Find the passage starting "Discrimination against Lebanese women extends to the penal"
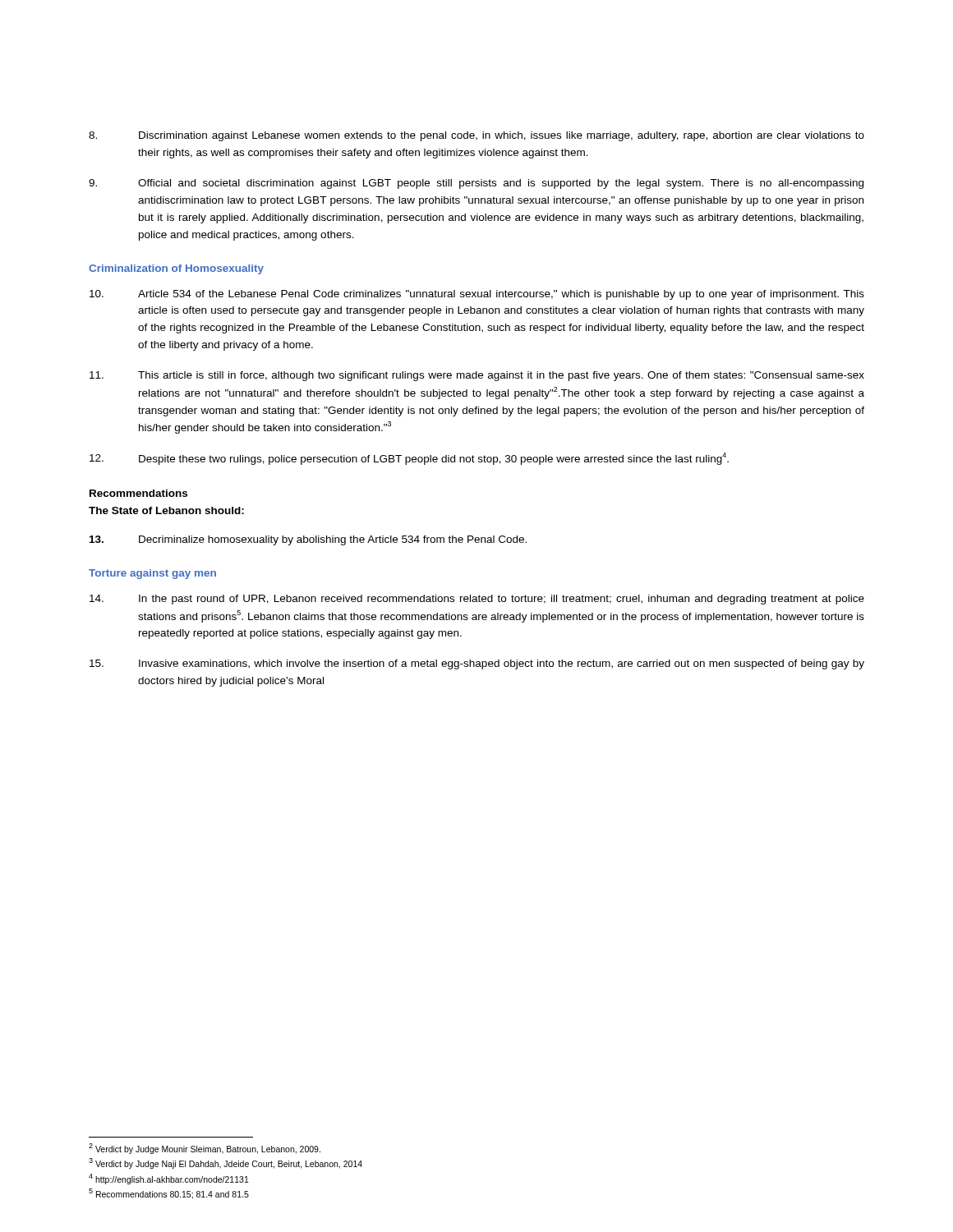The width and height of the screenshot is (953, 1232). pos(476,144)
